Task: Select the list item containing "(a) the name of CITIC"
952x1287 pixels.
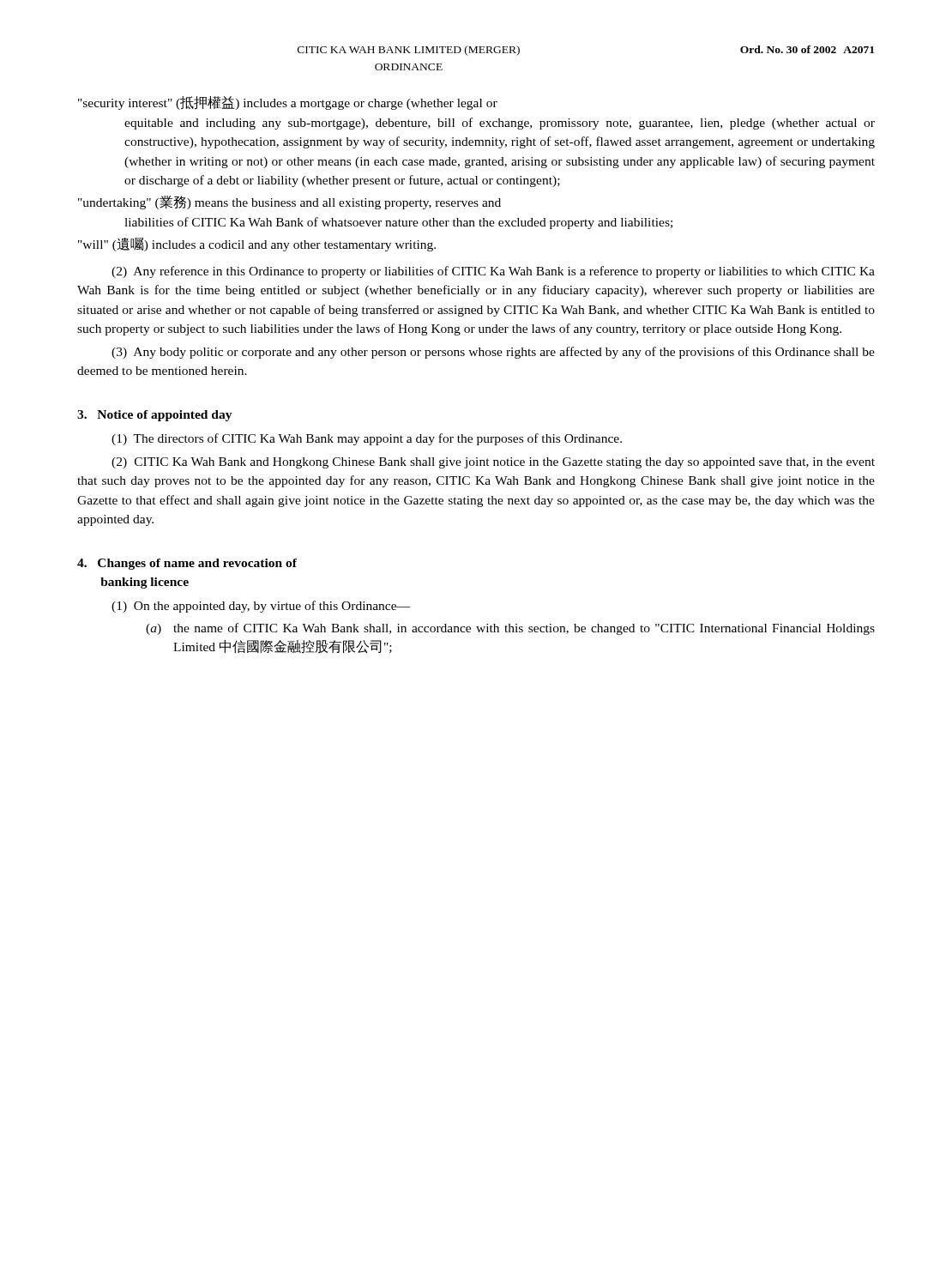Action: point(510,638)
